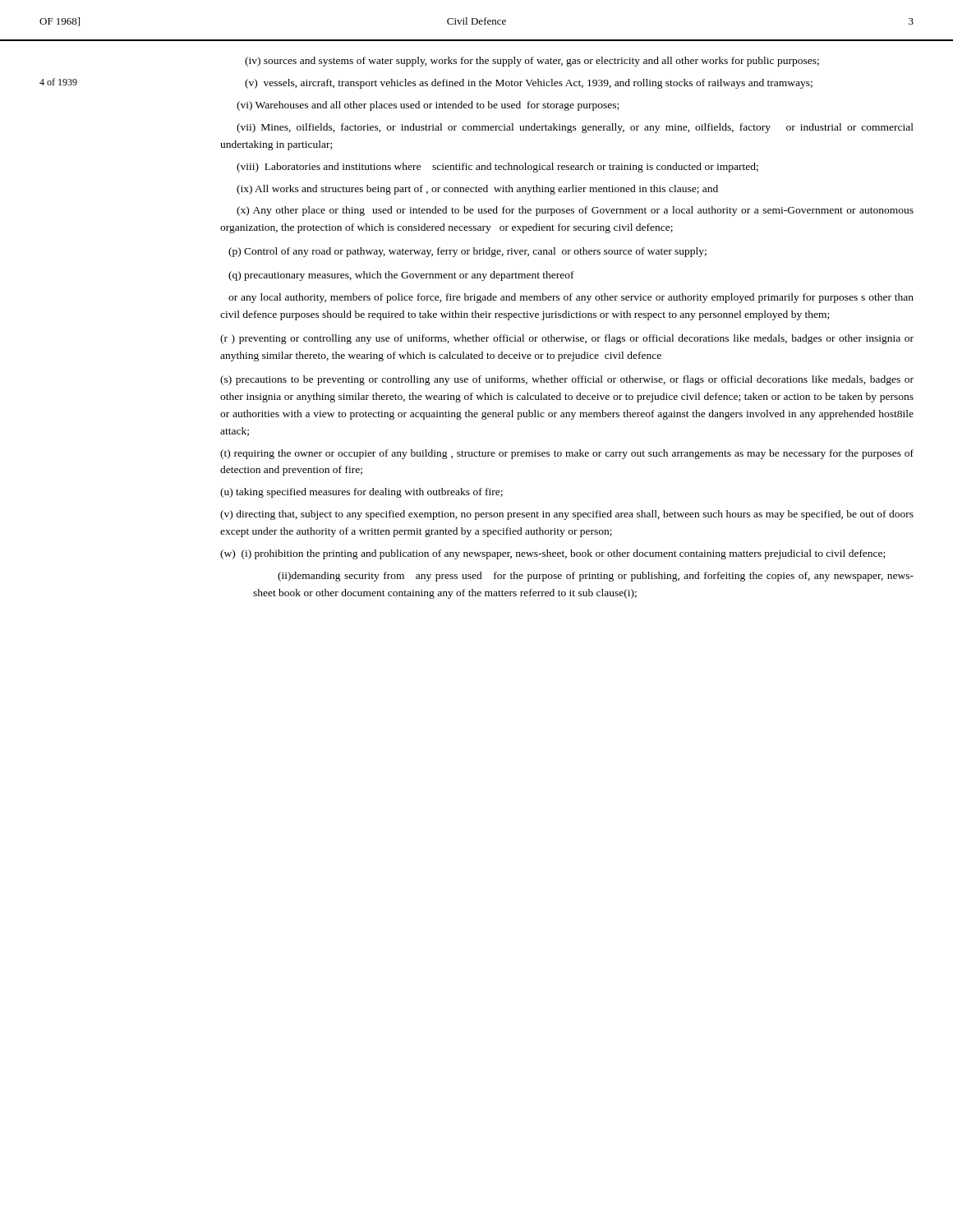Image resolution: width=953 pixels, height=1232 pixels.
Task: Click the passage that begins "(q) precautionary measures, which the Government"
Action: coord(567,295)
